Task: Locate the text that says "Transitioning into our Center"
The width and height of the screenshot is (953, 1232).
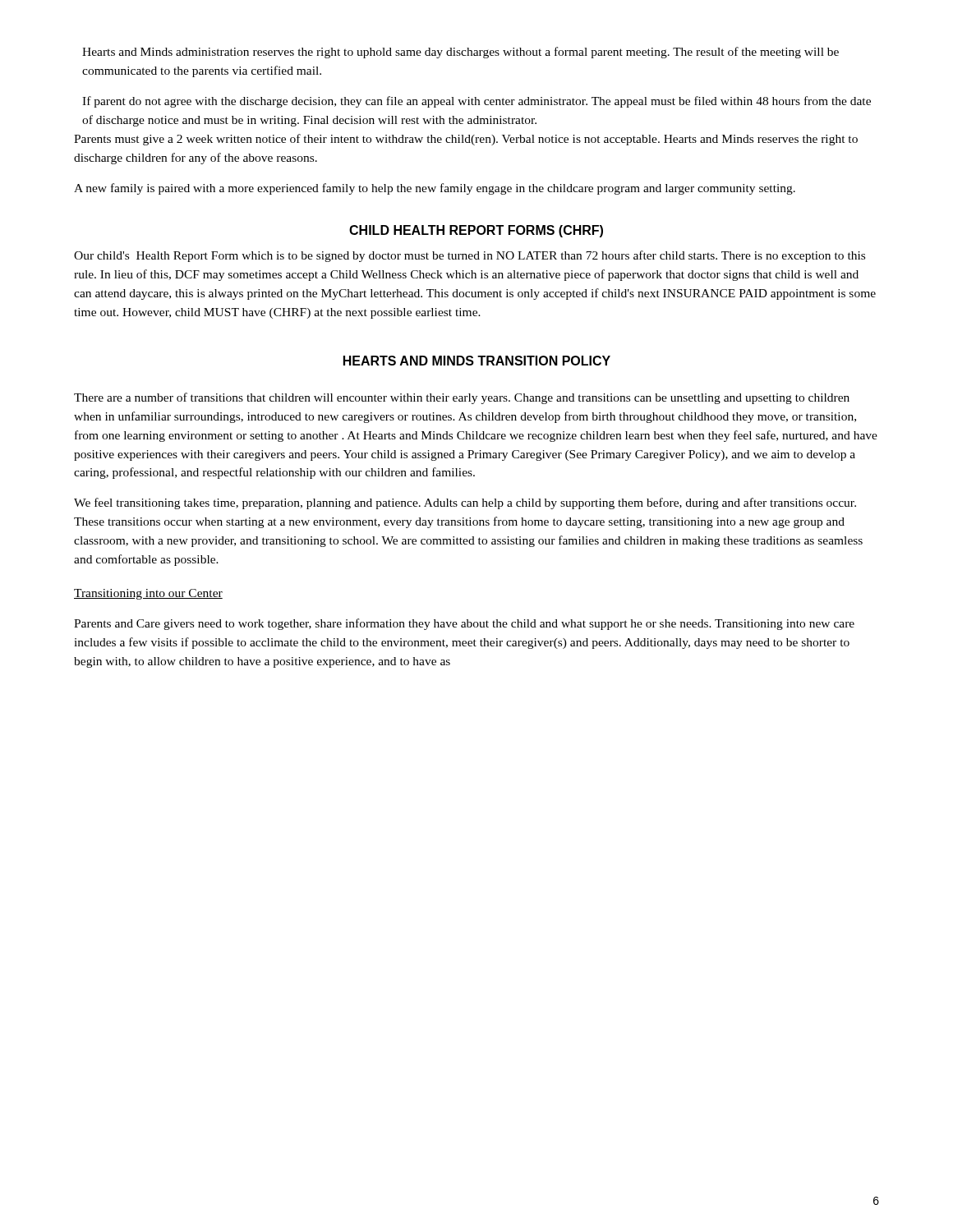Action: click(148, 593)
